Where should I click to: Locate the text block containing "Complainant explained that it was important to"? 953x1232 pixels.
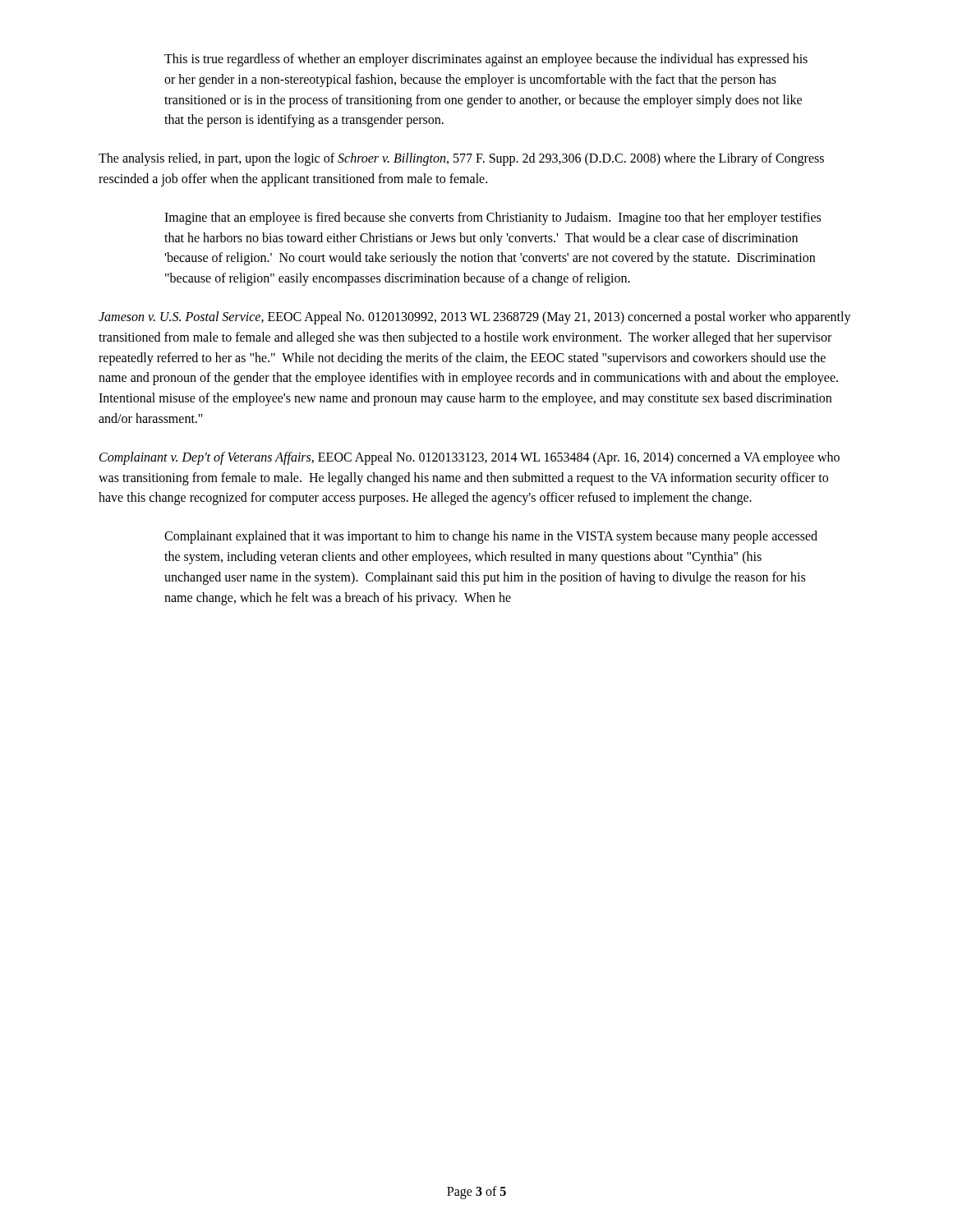(493, 567)
